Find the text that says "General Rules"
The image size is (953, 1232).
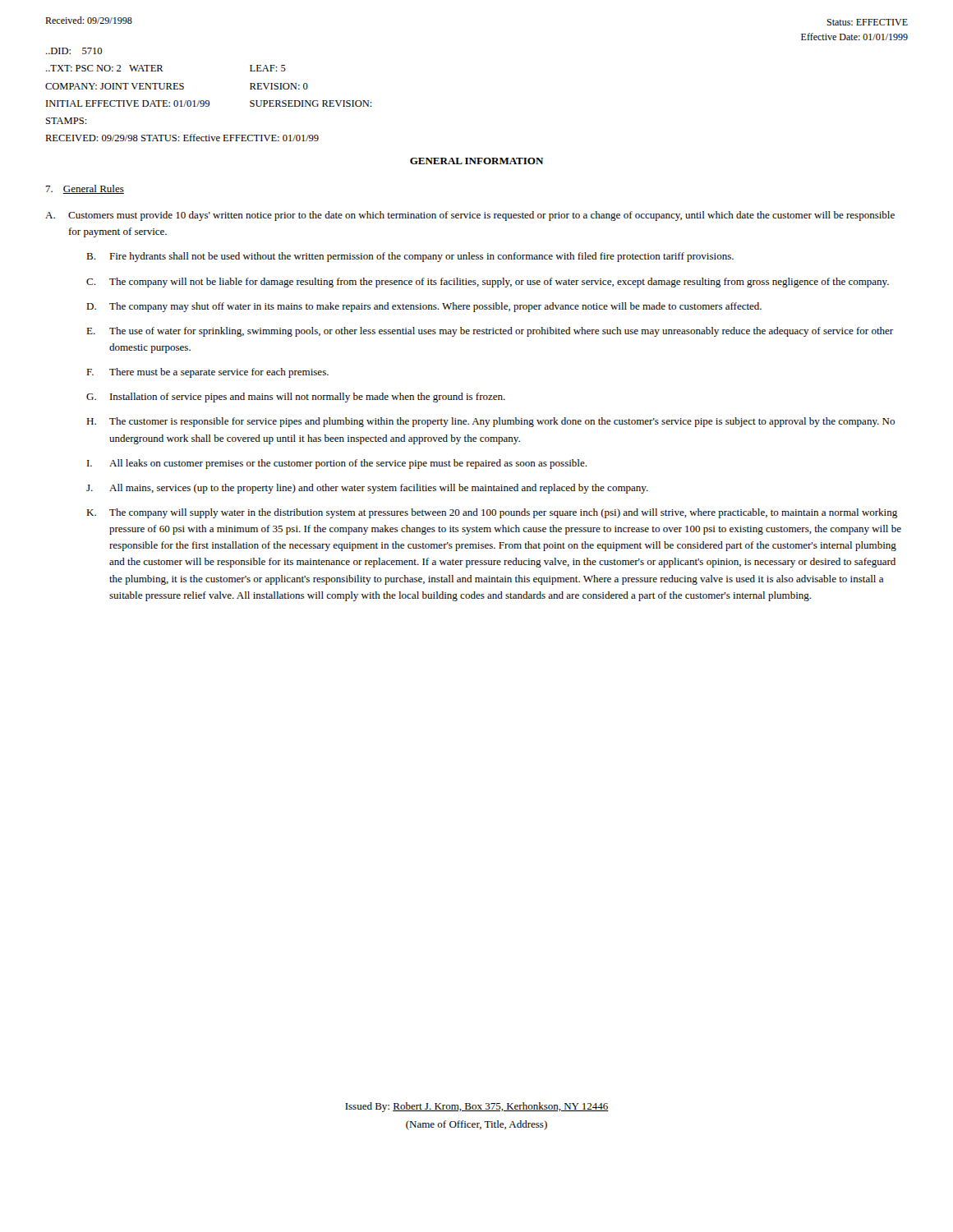(85, 188)
